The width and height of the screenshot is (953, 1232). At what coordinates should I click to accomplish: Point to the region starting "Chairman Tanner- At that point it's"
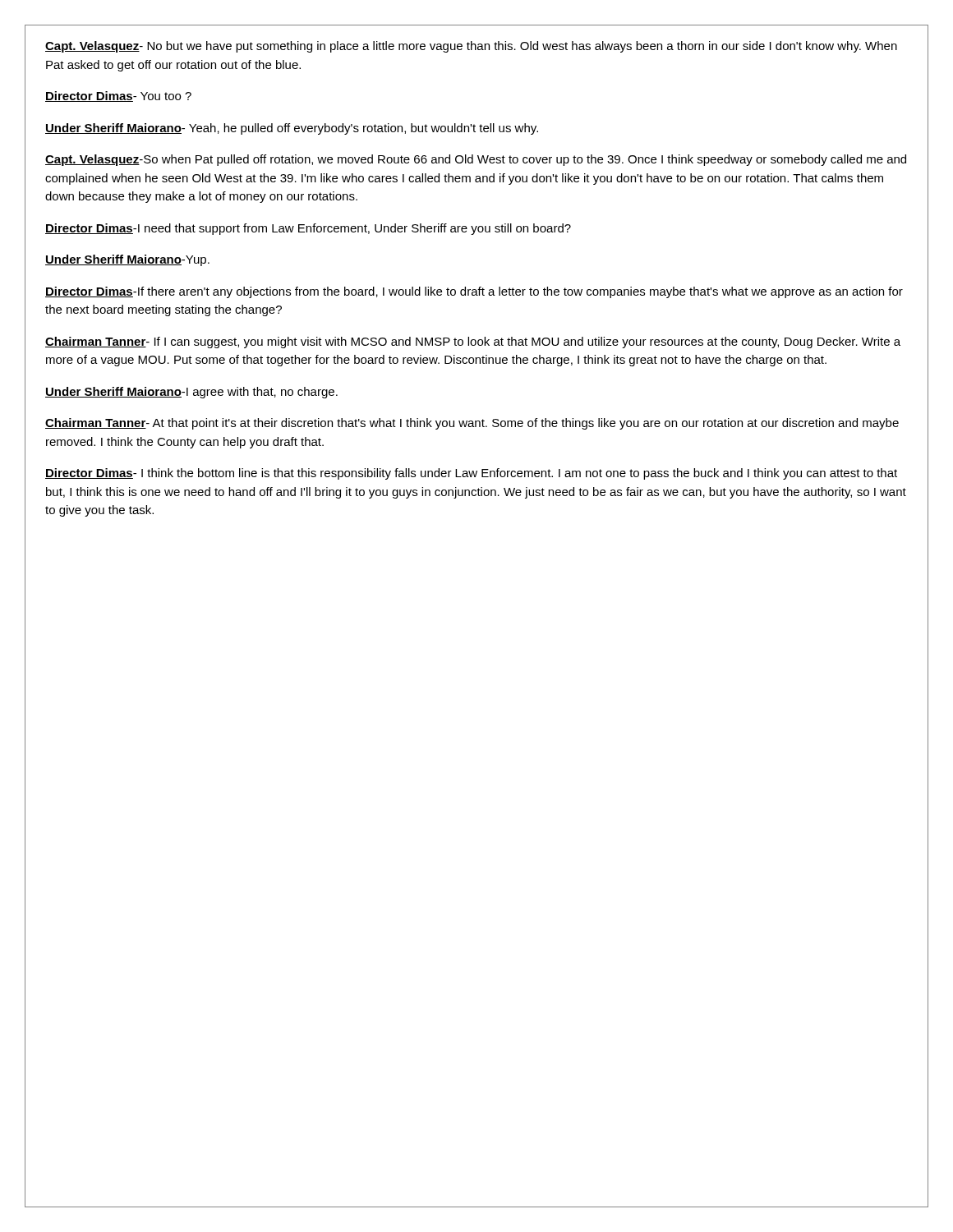click(x=472, y=432)
